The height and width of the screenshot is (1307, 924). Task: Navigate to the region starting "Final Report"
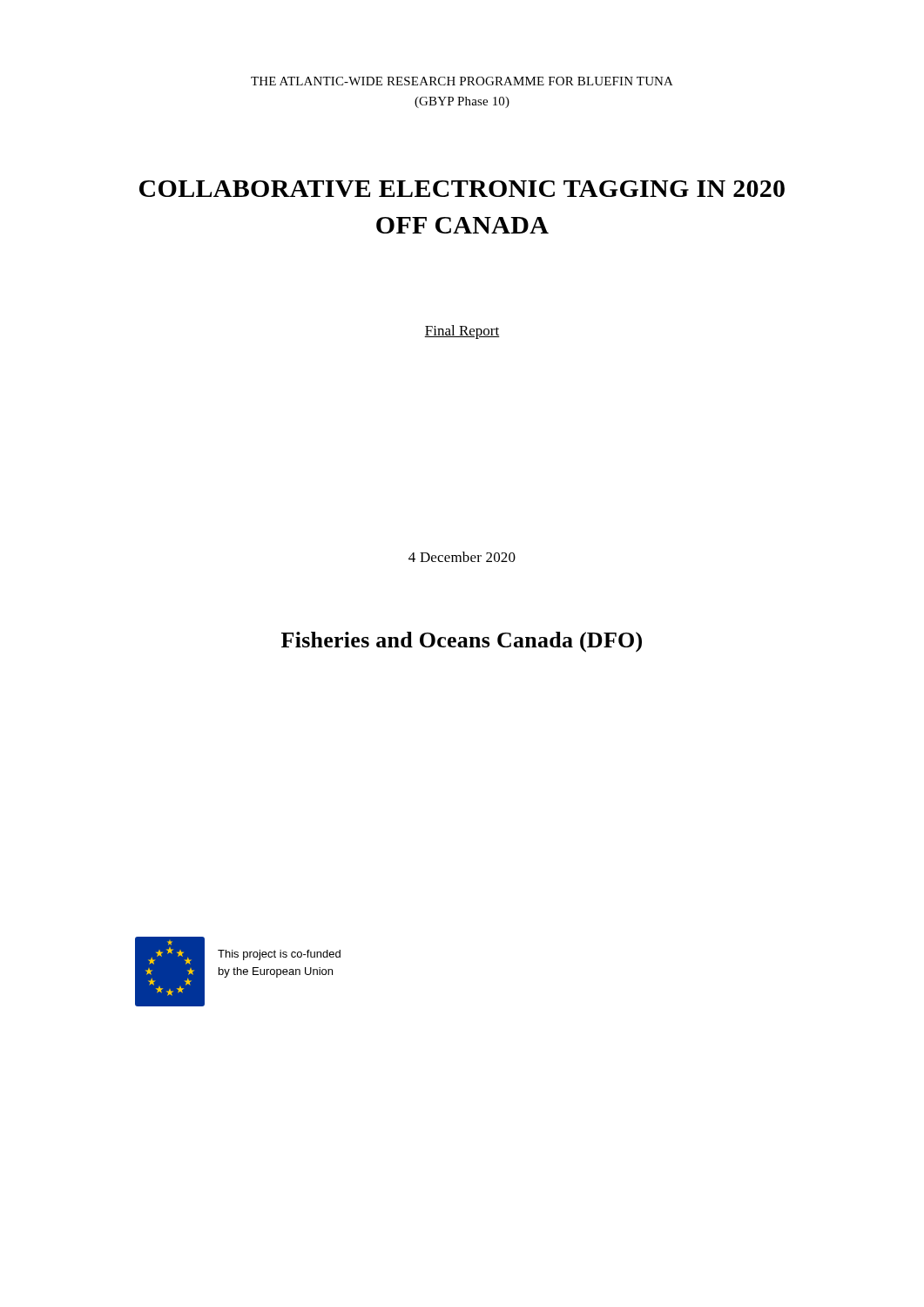[x=462, y=331]
